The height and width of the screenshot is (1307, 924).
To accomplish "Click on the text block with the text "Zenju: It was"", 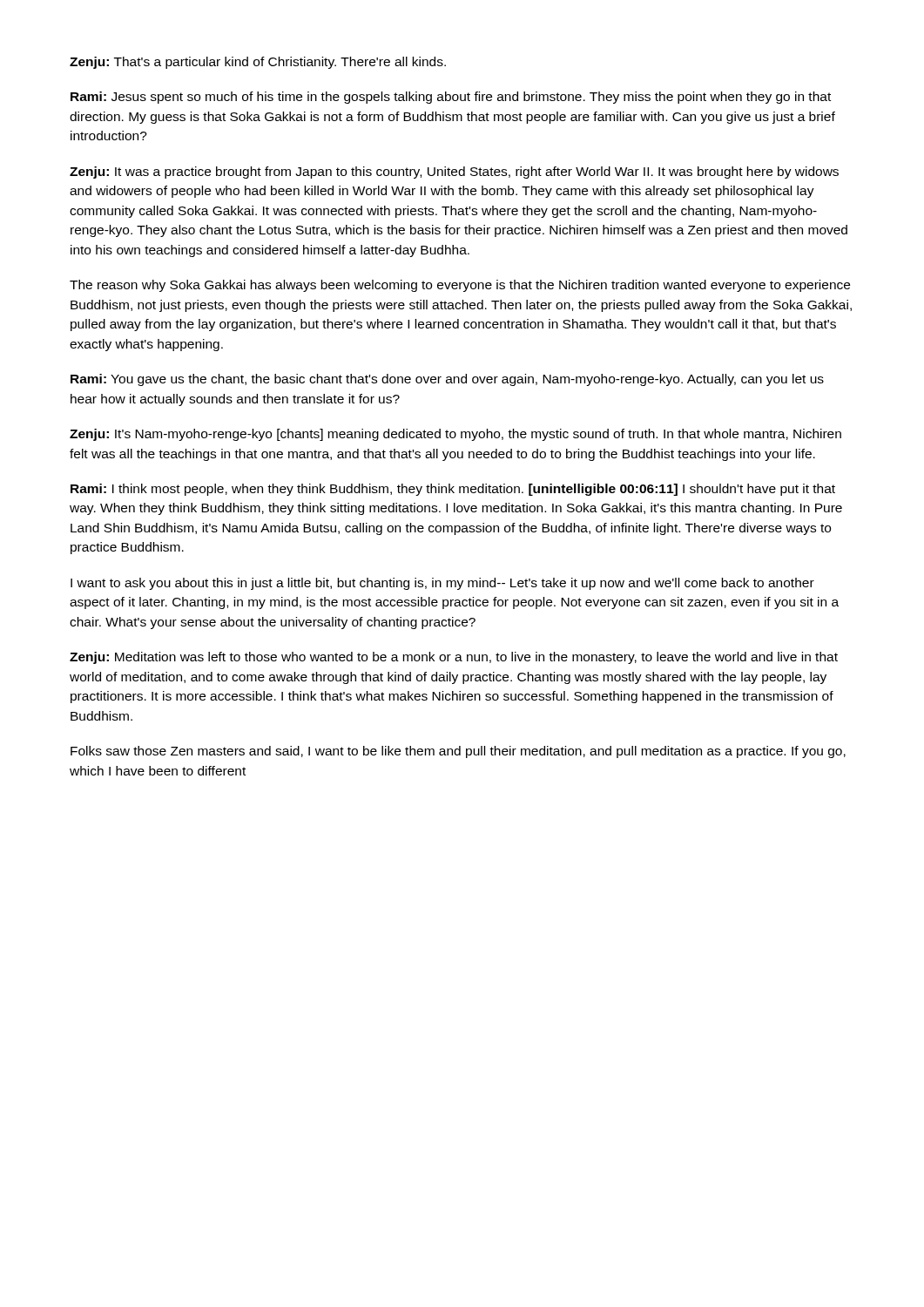I will [x=459, y=210].
